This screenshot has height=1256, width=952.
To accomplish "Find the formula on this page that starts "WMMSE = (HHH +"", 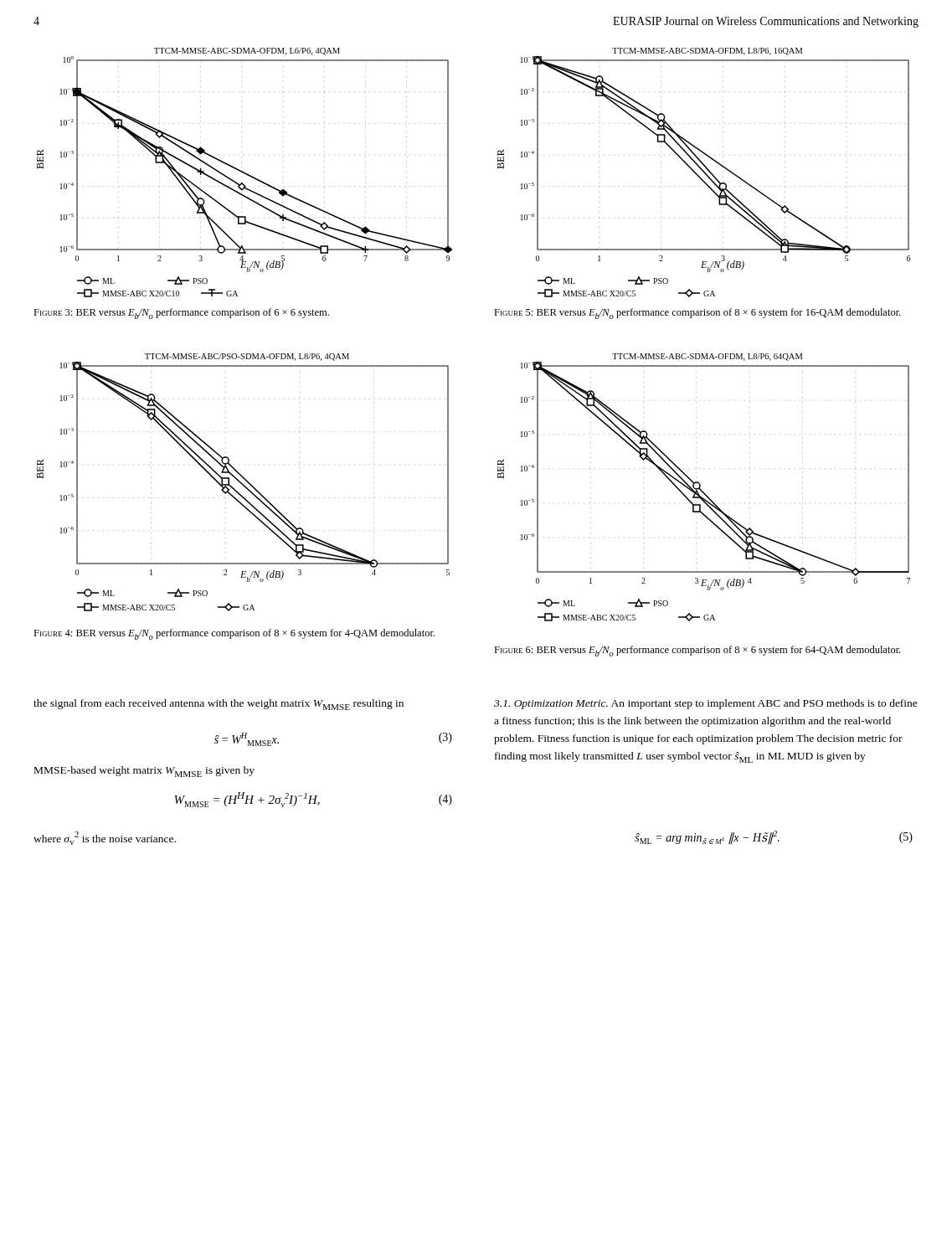I will 313,799.
